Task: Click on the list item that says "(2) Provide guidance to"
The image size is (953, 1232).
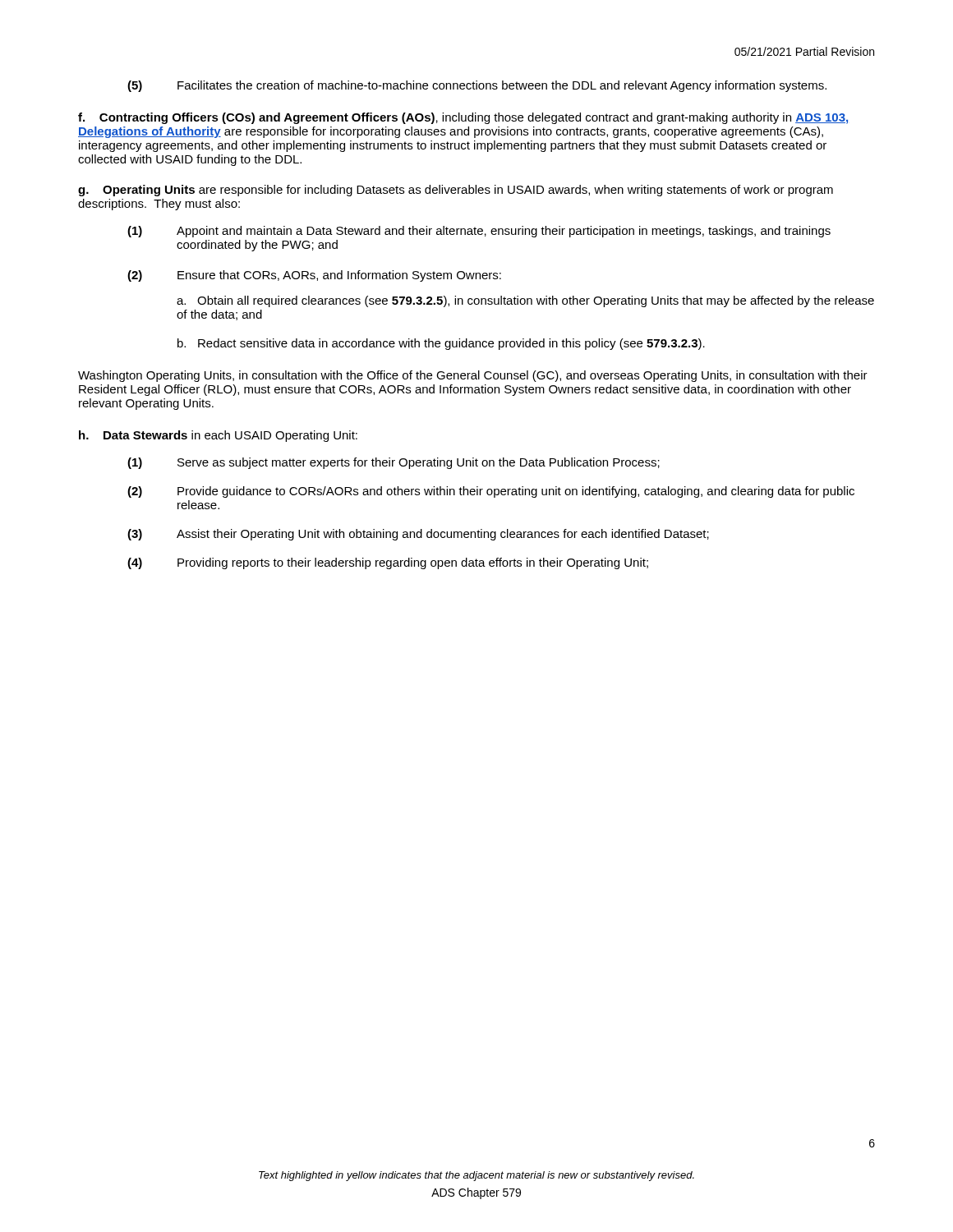Action: (501, 498)
